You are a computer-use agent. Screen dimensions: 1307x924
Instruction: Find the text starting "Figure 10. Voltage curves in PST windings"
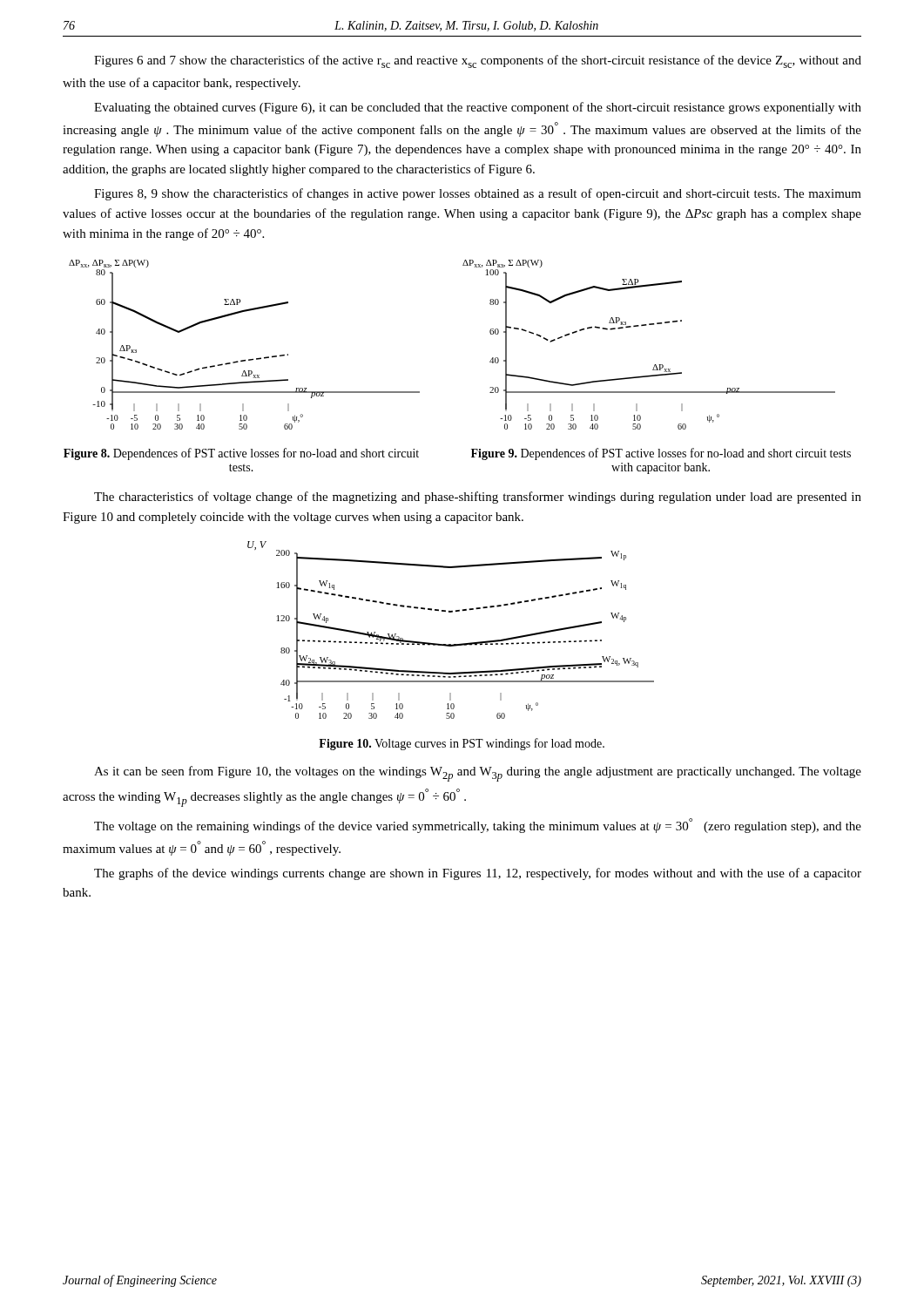[462, 744]
